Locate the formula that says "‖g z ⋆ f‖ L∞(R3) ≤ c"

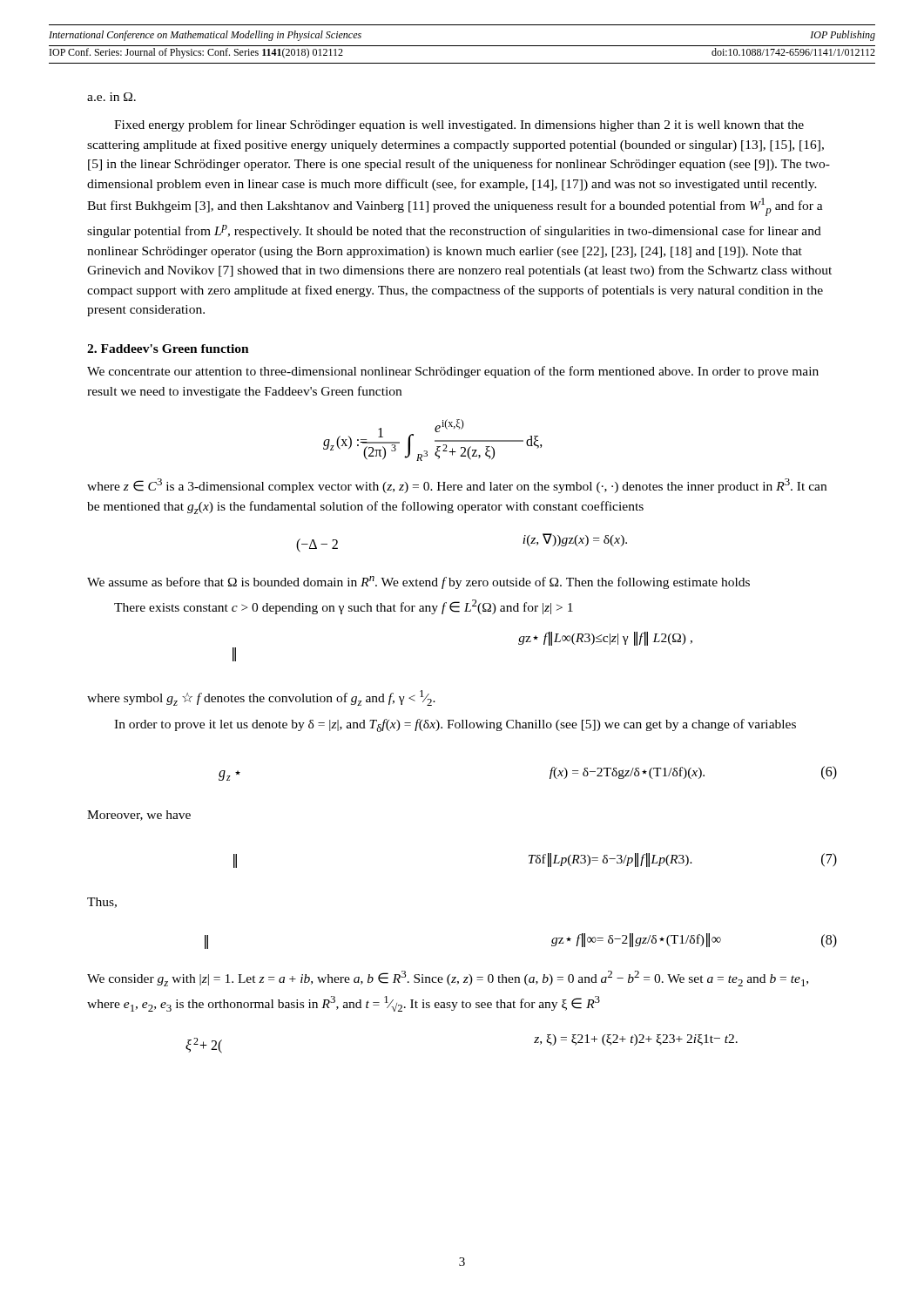point(605,639)
